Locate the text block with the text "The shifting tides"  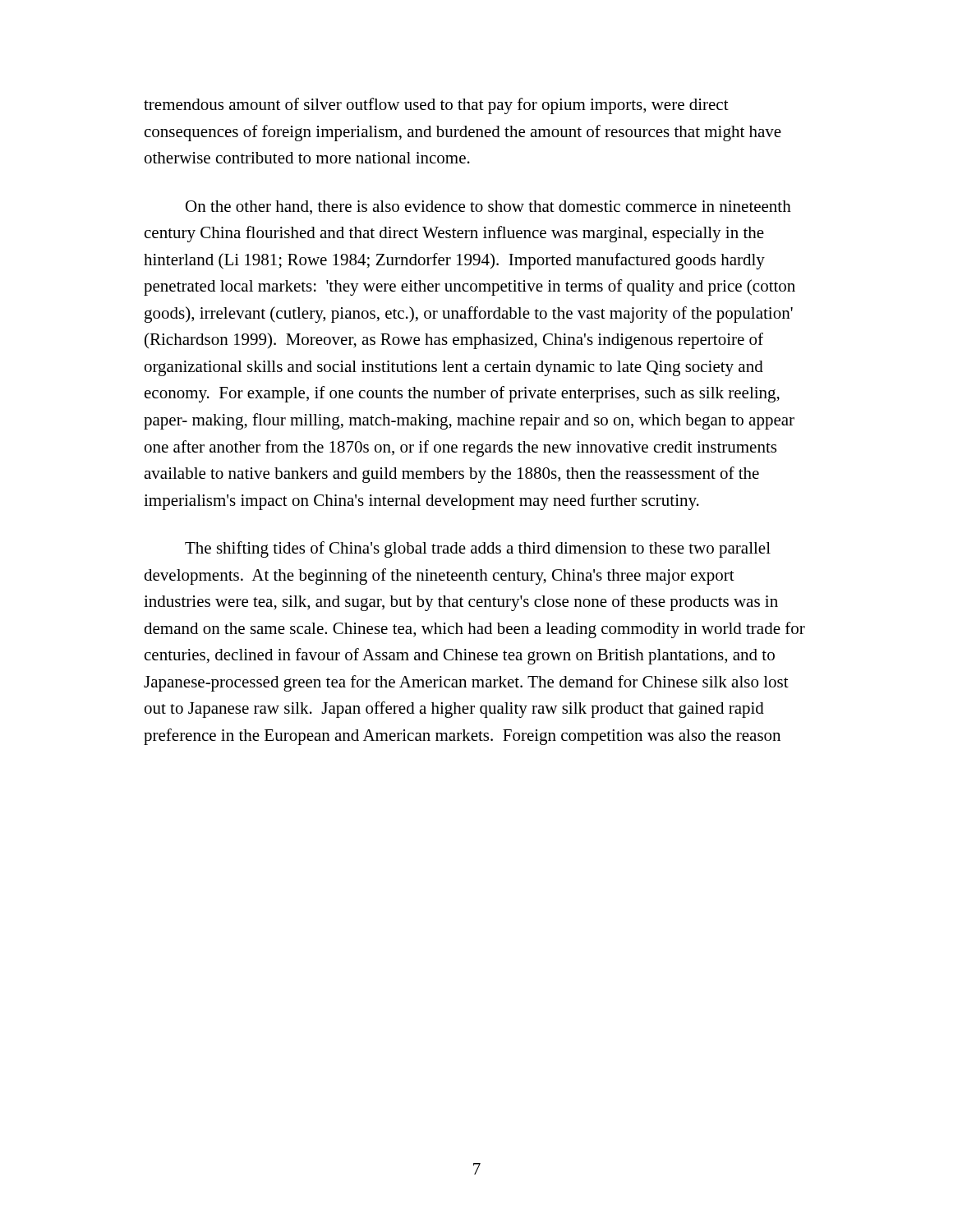tap(474, 642)
